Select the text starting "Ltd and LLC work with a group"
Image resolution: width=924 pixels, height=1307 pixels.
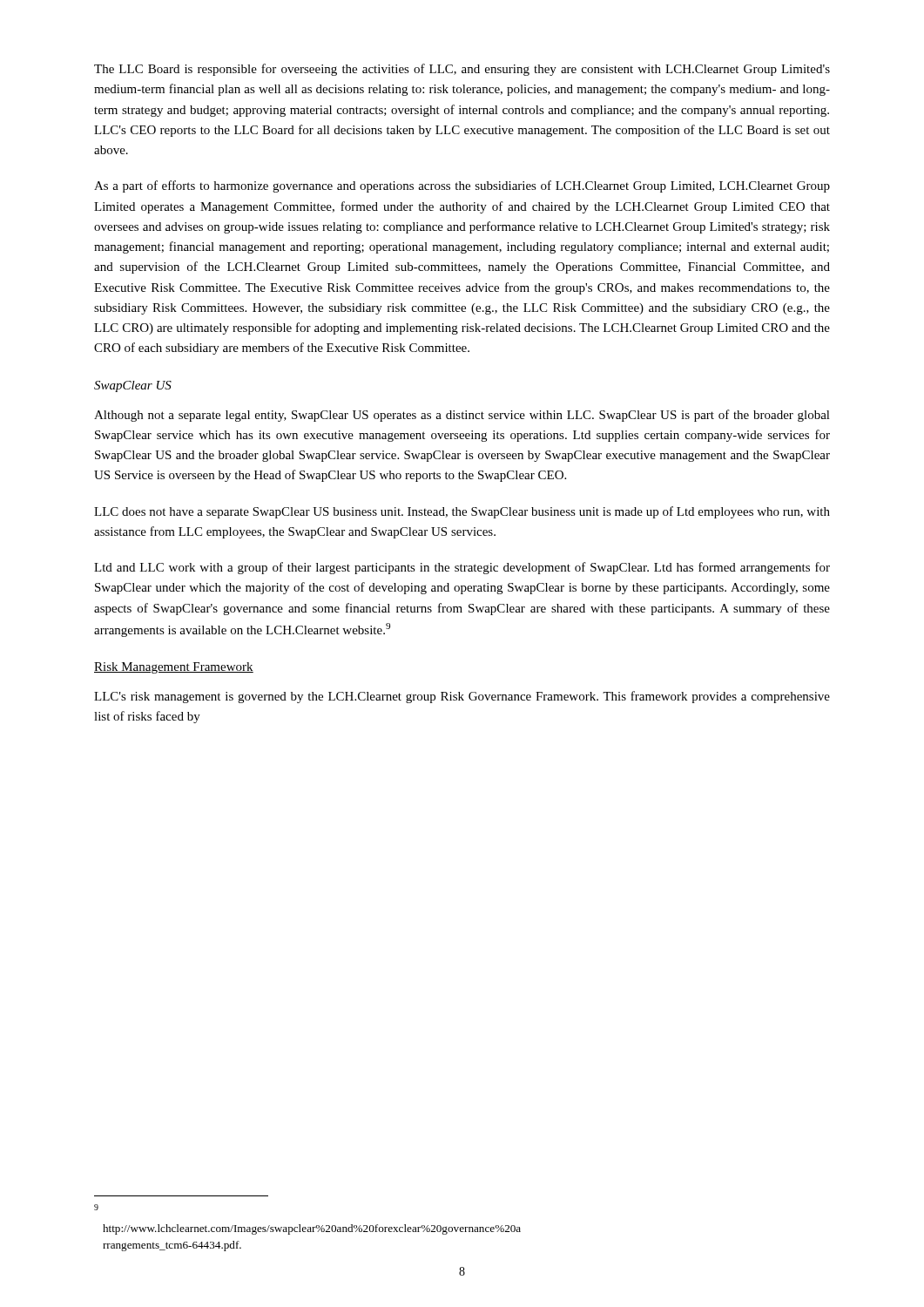point(462,599)
